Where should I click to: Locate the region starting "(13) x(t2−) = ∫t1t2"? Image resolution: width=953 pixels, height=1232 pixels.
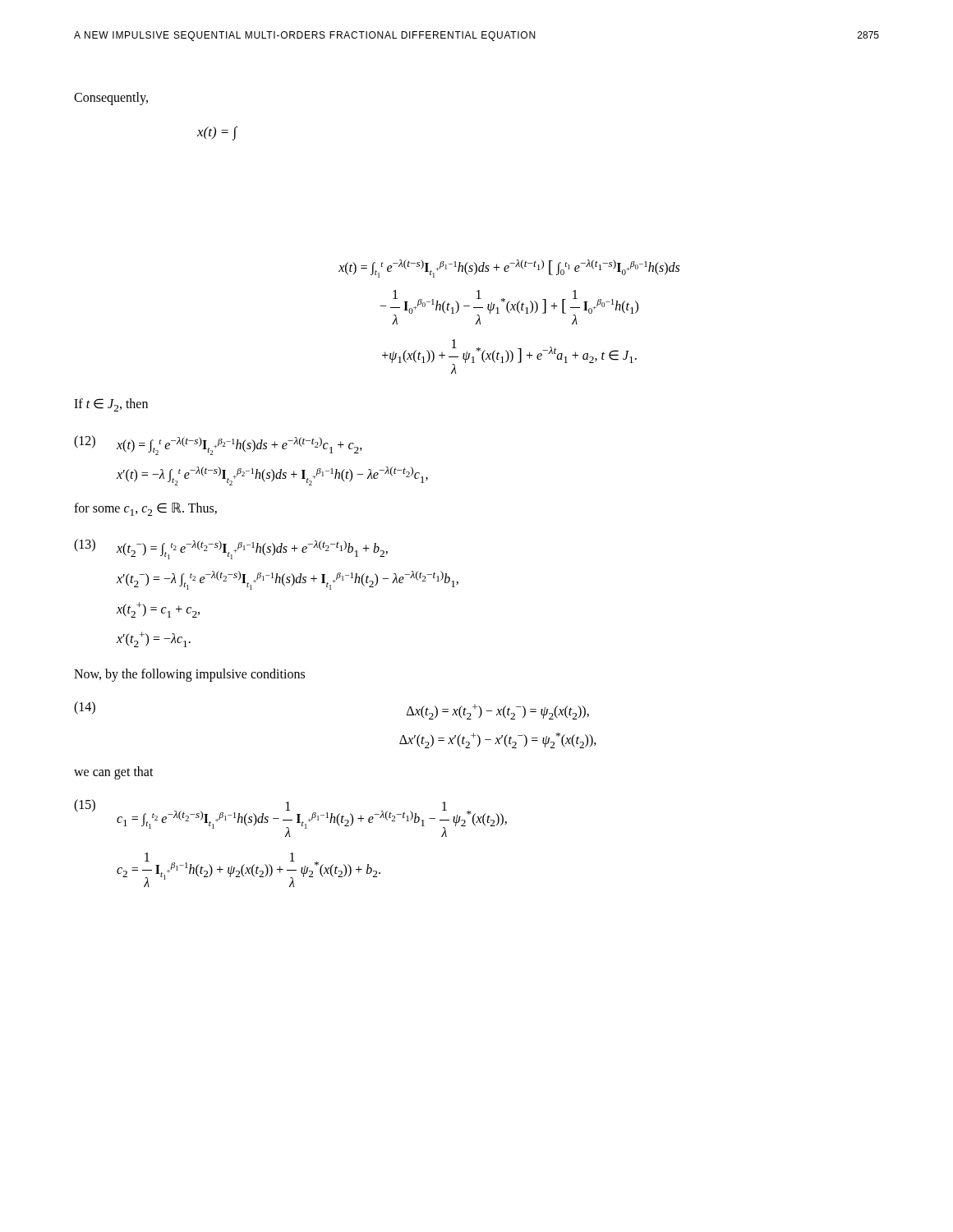click(231, 549)
